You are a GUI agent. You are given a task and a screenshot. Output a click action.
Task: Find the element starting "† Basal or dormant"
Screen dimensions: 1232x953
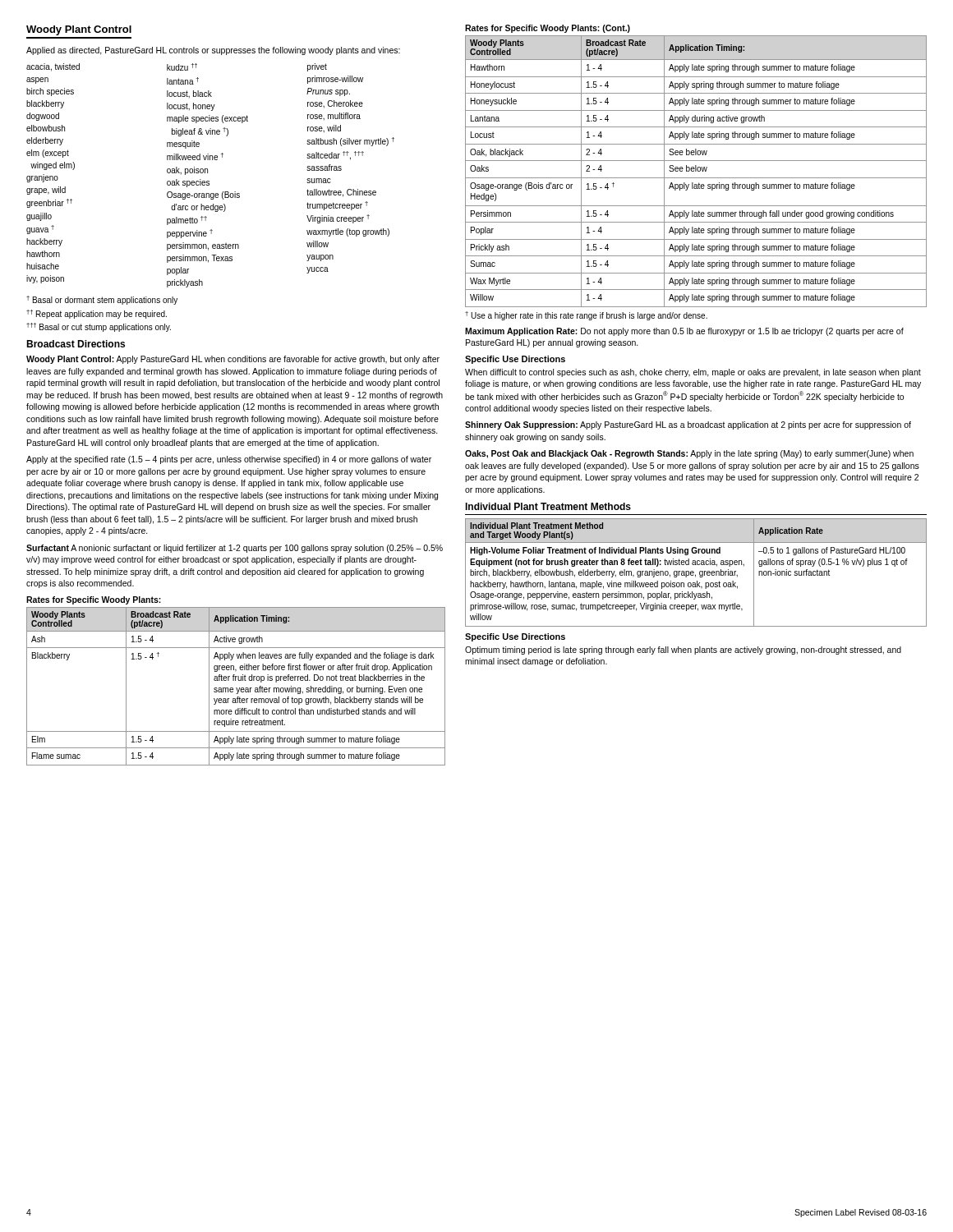tap(102, 313)
